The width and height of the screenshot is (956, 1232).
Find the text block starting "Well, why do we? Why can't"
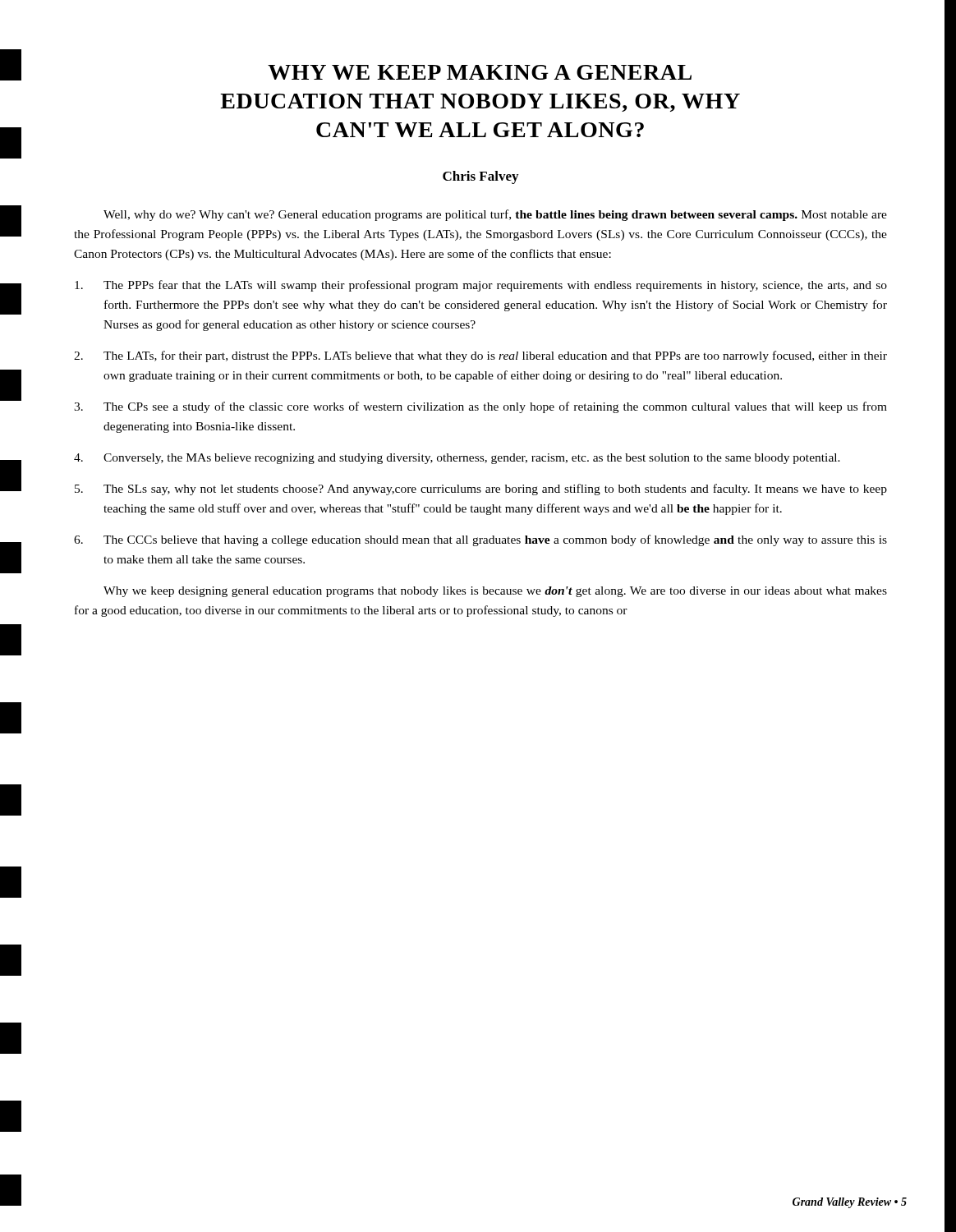(x=480, y=234)
